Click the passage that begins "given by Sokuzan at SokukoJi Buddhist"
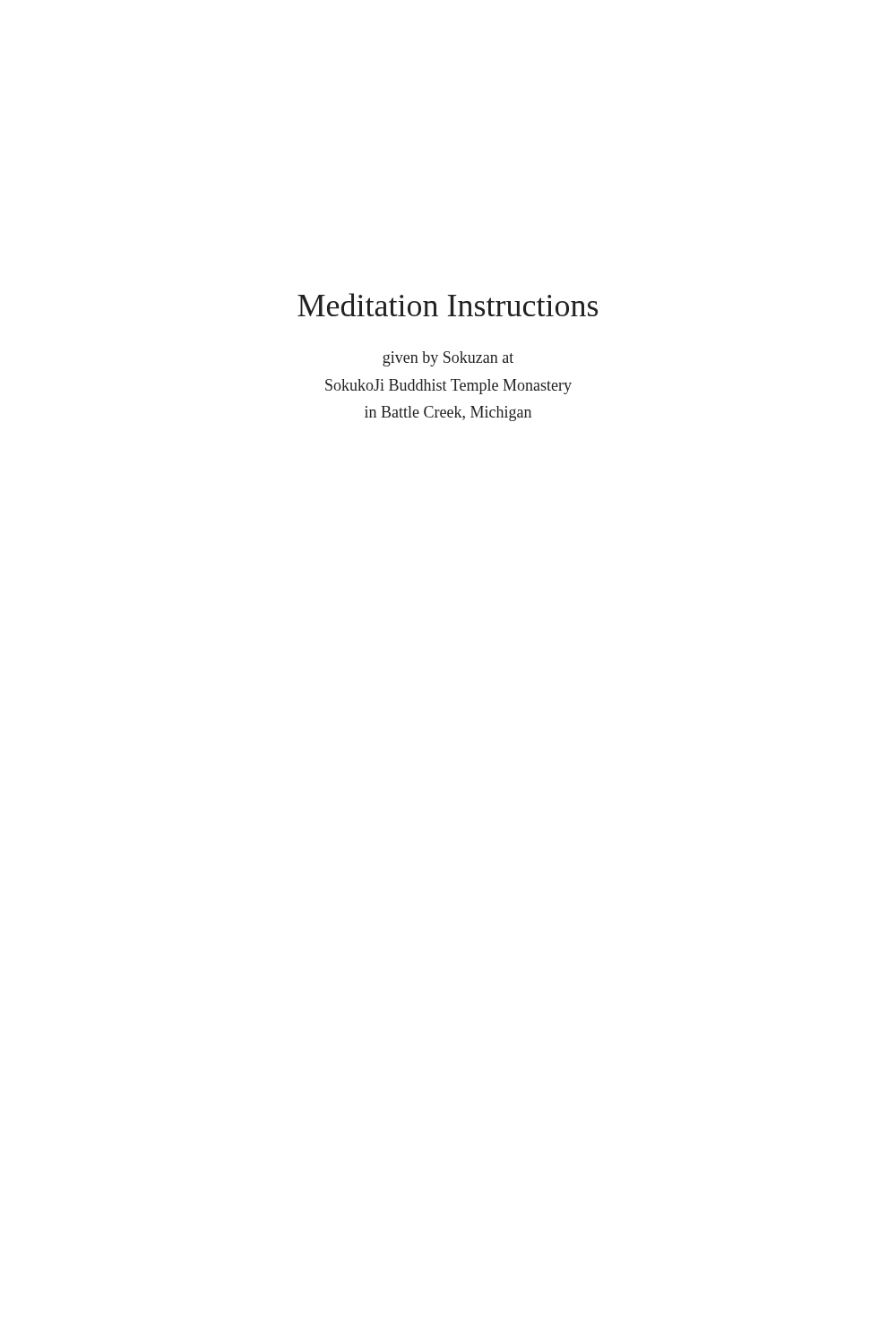The width and height of the screenshot is (896, 1344). point(448,385)
